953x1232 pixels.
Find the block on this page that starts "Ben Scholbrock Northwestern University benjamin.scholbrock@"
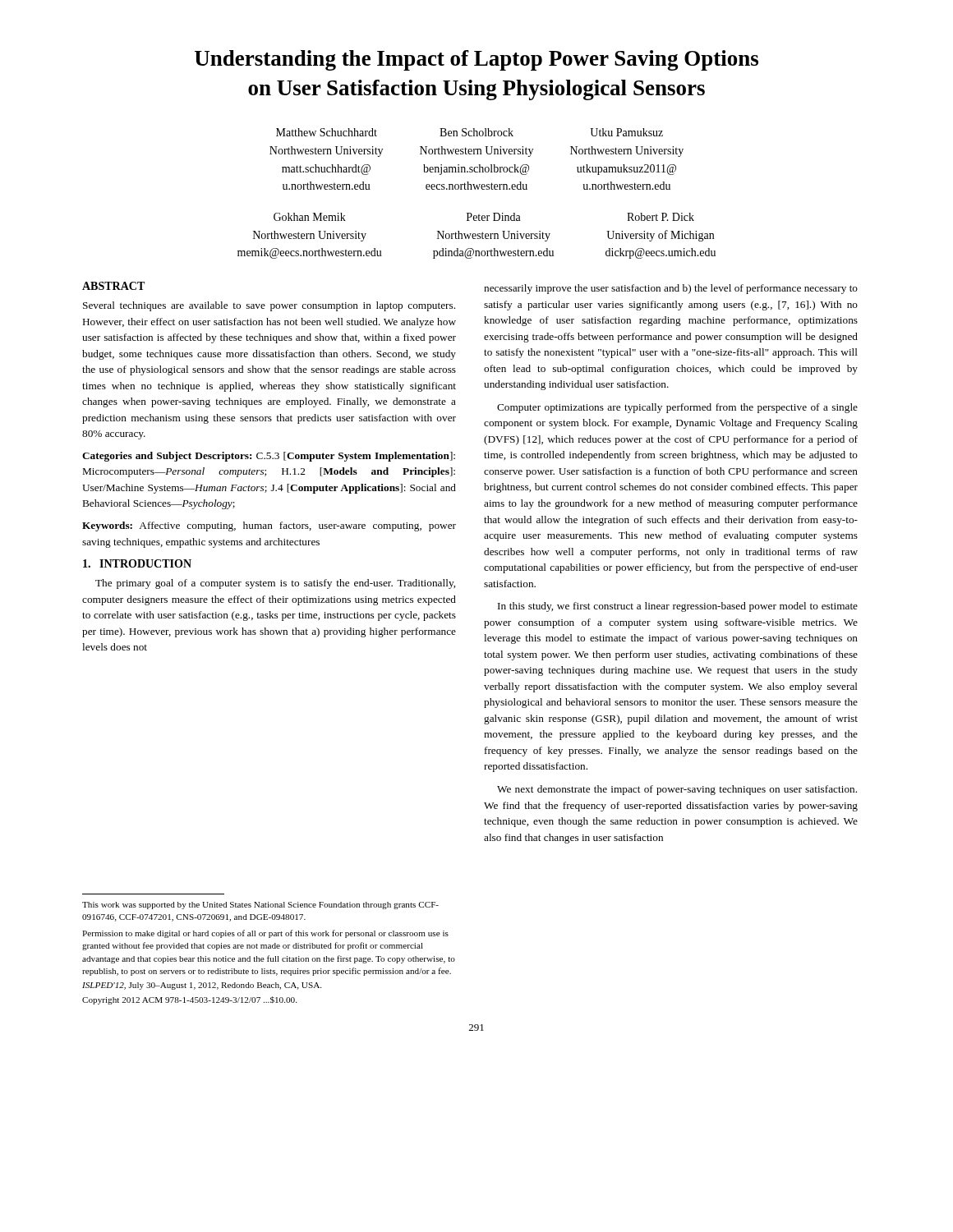[476, 160]
